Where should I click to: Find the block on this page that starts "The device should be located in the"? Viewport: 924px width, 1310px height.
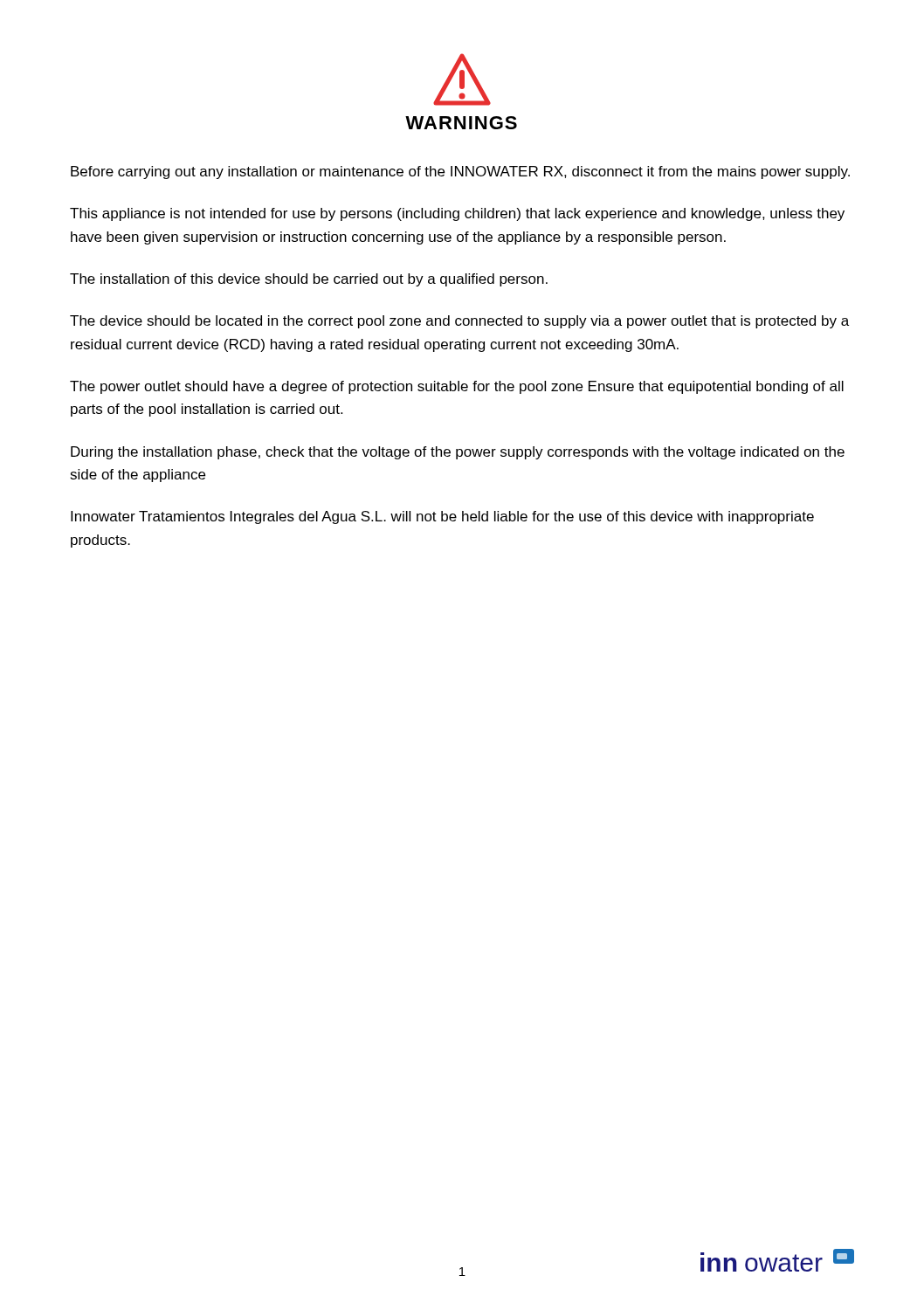pyautogui.click(x=459, y=333)
